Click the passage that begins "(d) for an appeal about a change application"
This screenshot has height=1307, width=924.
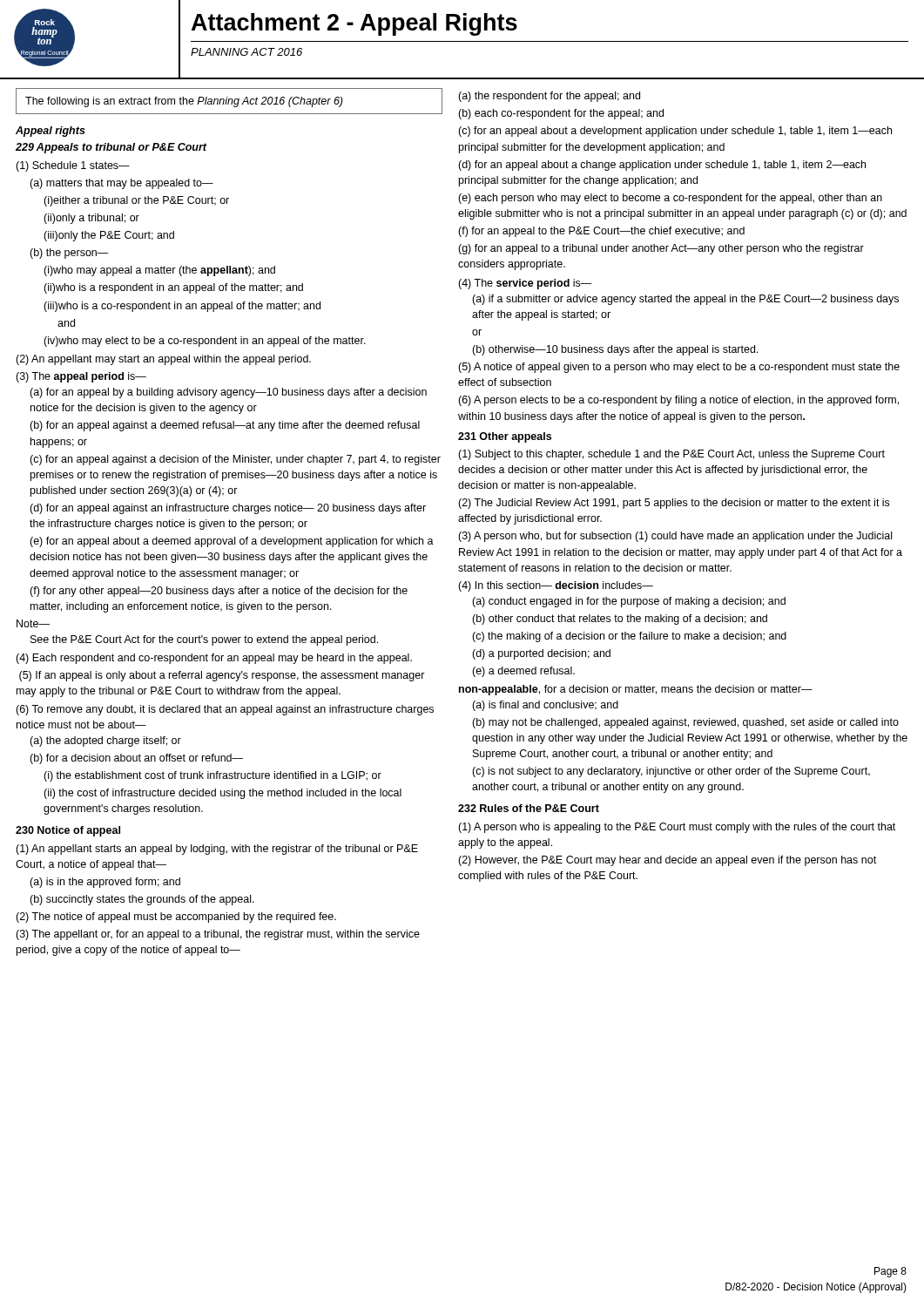pos(662,172)
